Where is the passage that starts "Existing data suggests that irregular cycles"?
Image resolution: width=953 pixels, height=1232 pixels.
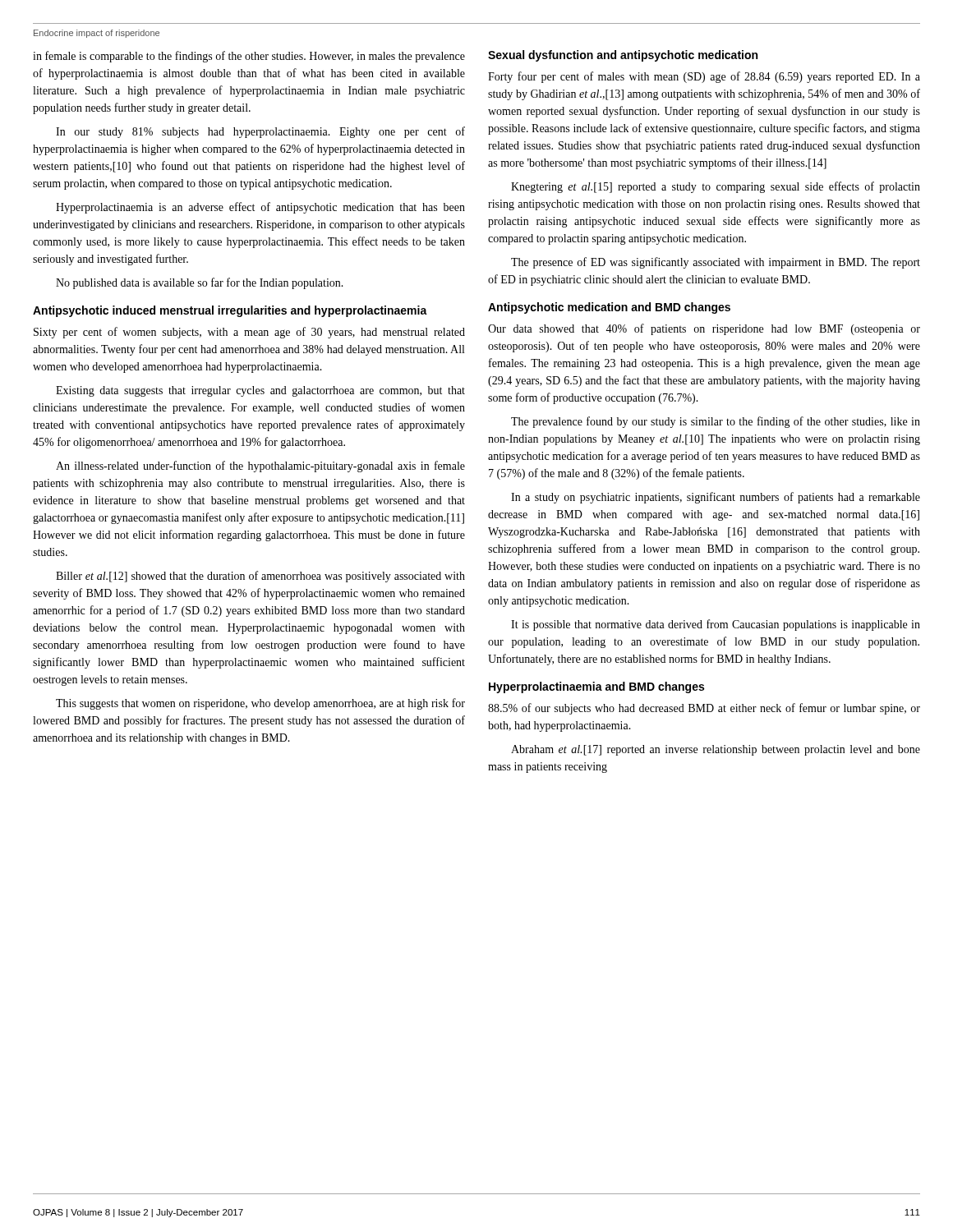249,416
